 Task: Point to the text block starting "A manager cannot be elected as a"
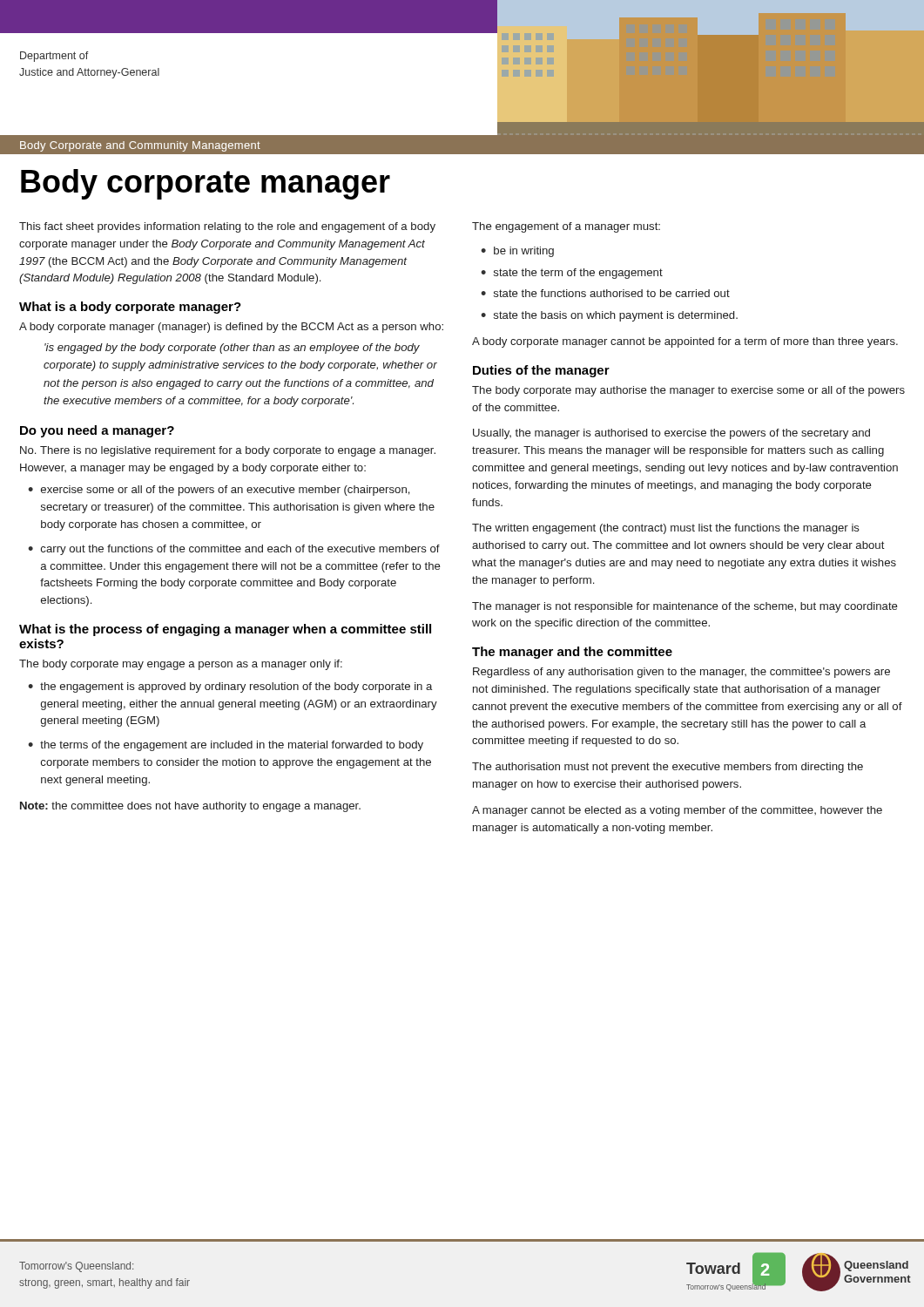[x=688, y=819]
